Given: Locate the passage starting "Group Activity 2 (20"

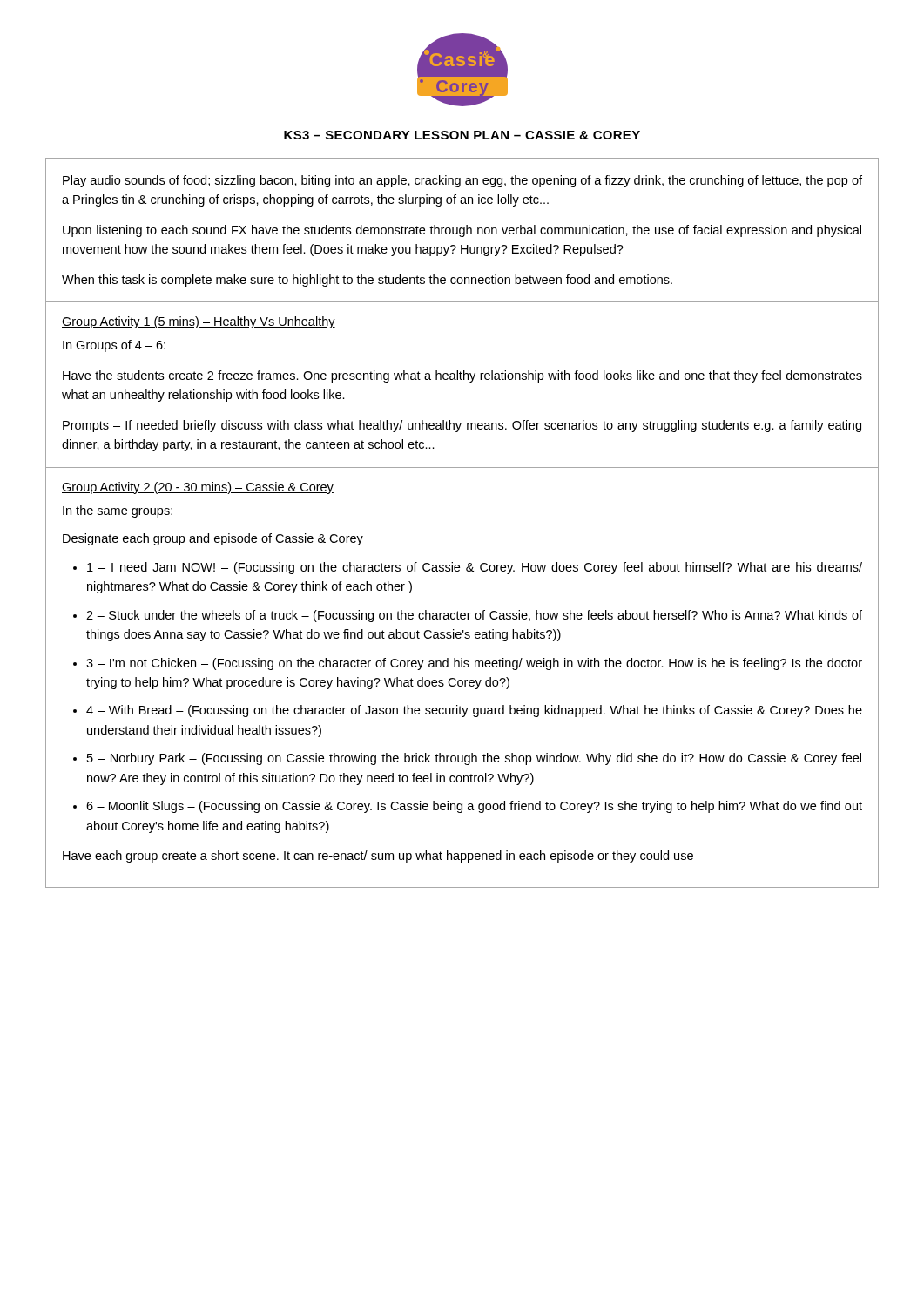Looking at the screenshot, I should (198, 488).
